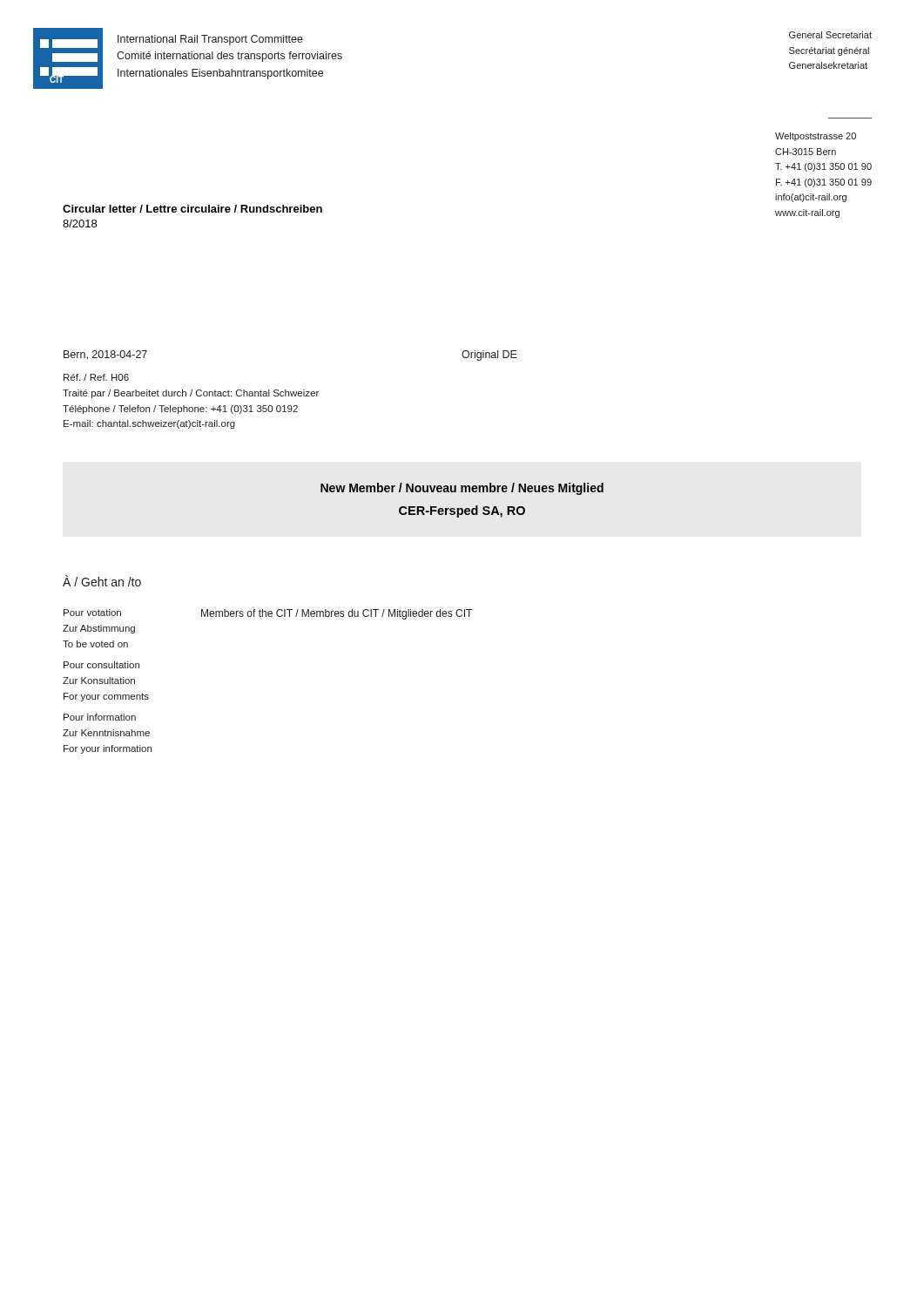This screenshot has width=924, height=1307.
Task: Find the passage starting "Pour information Zur Kenntnisnahme"
Action: coord(108,733)
